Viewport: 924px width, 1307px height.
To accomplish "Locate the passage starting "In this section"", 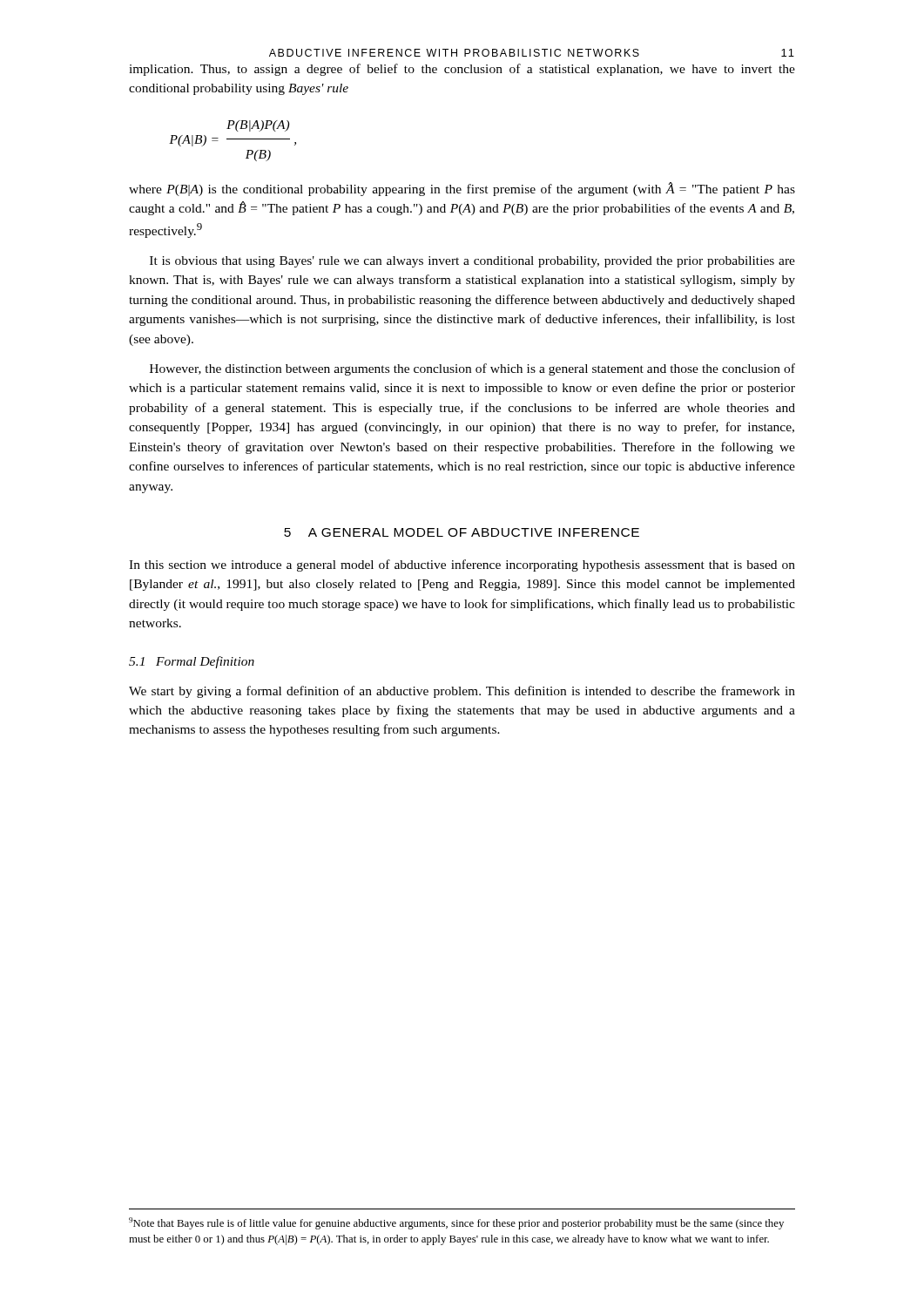I will [462, 594].
